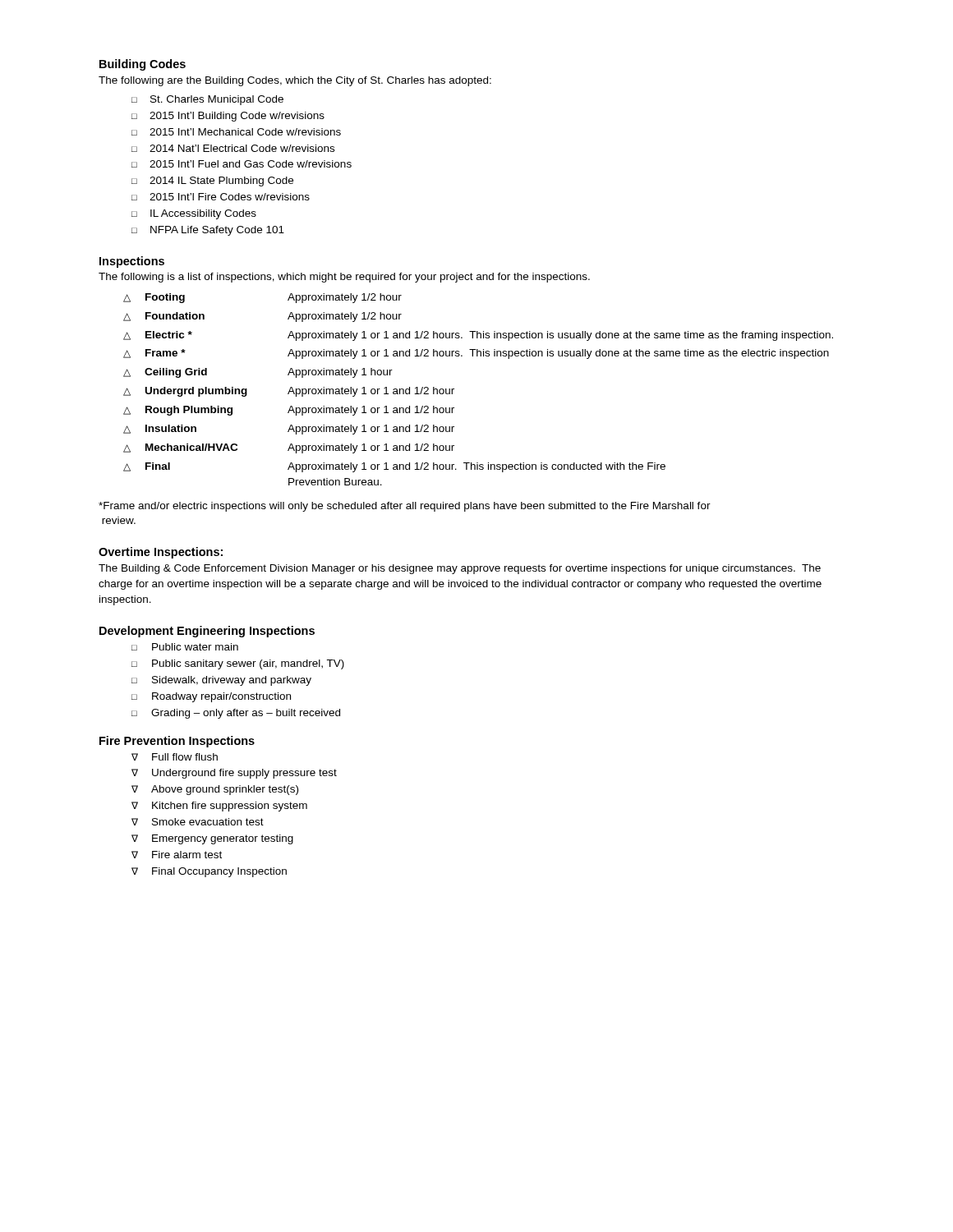
Task: Find "□2015 Int’l Building Code w/revisions" on this page
Action: pyautogui.click(x=228, y=116)
